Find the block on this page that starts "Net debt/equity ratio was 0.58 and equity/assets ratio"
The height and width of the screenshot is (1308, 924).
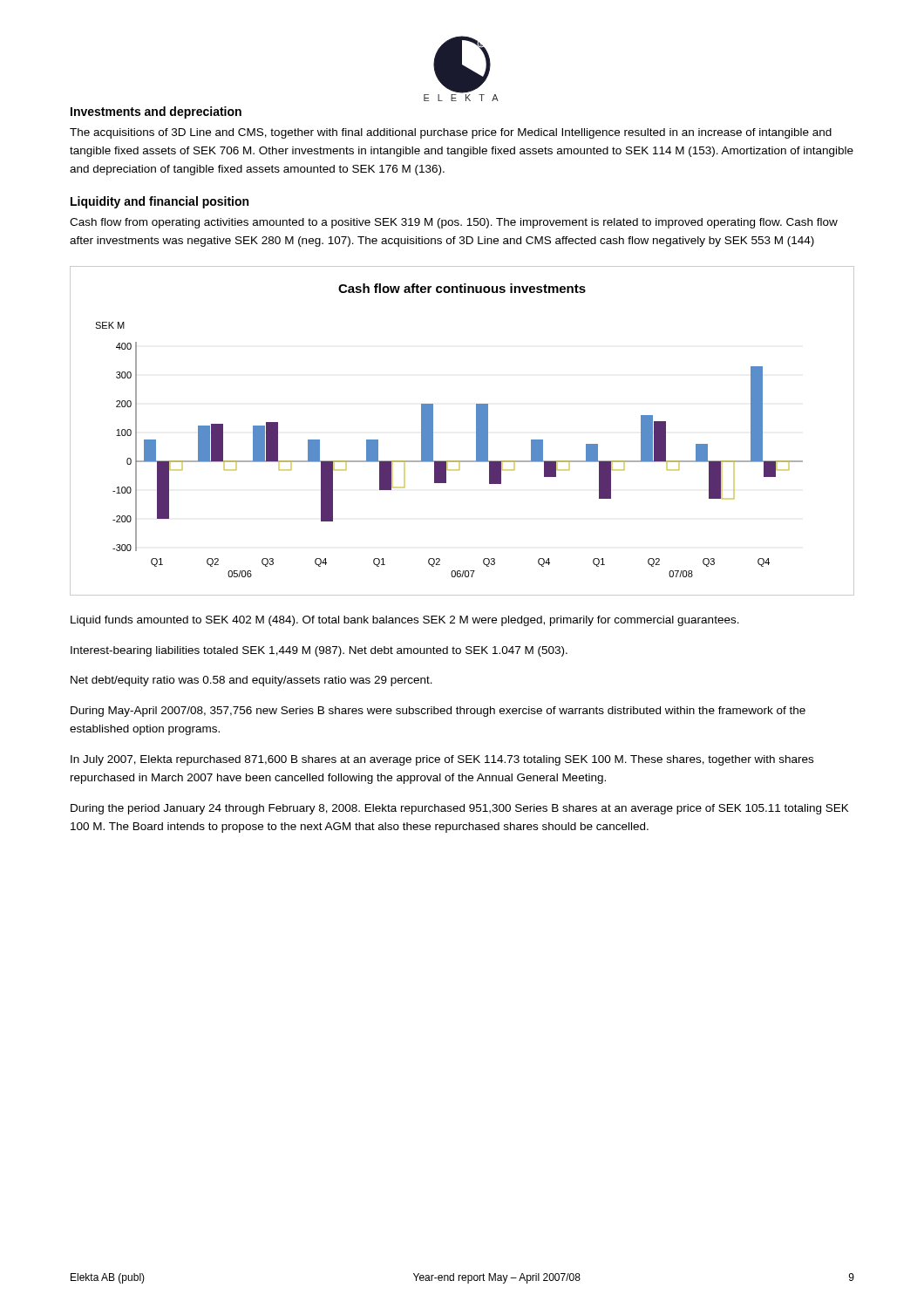coord(251,680)
